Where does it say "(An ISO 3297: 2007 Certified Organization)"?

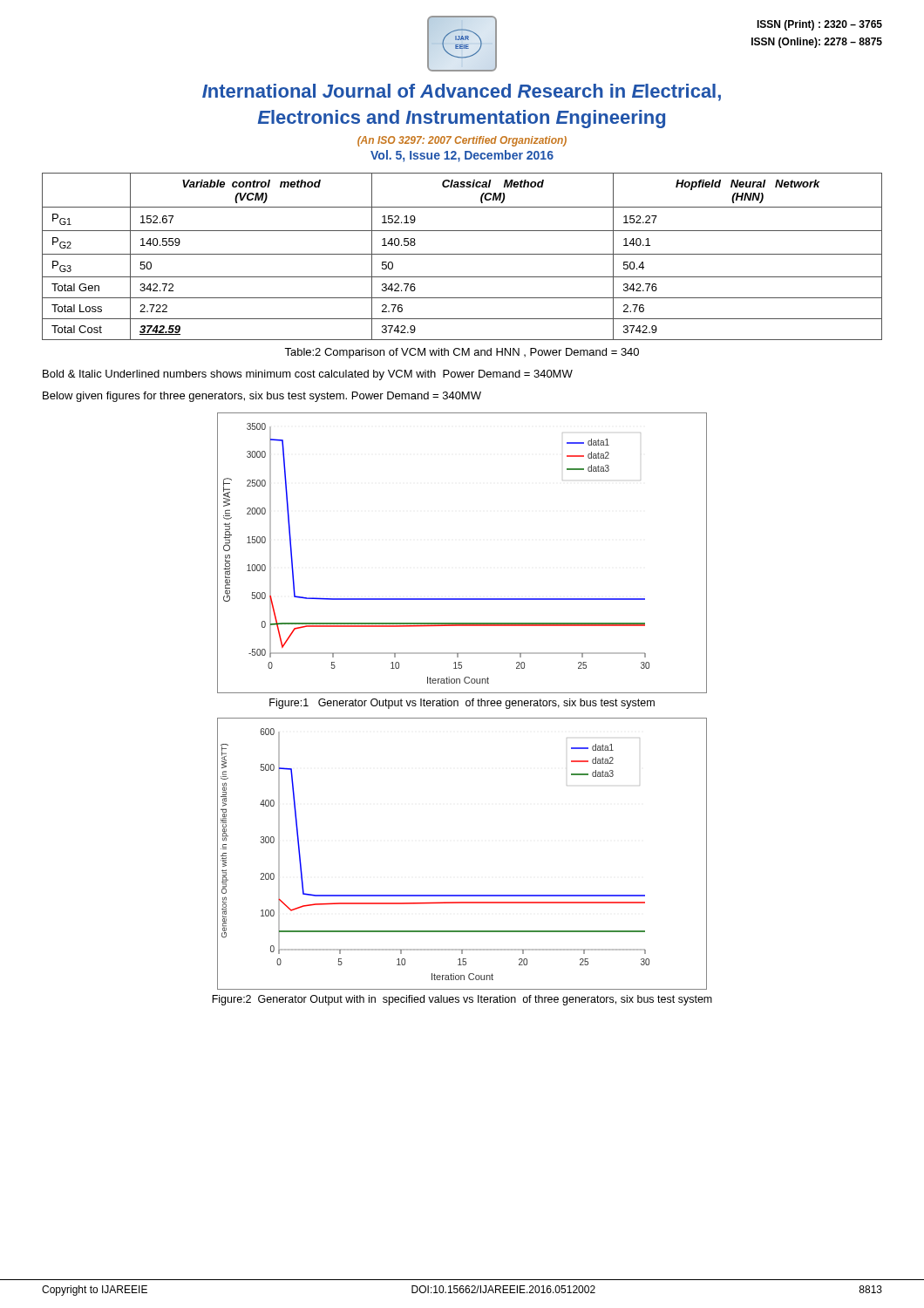pyautogui.click(x=462, y=141)
